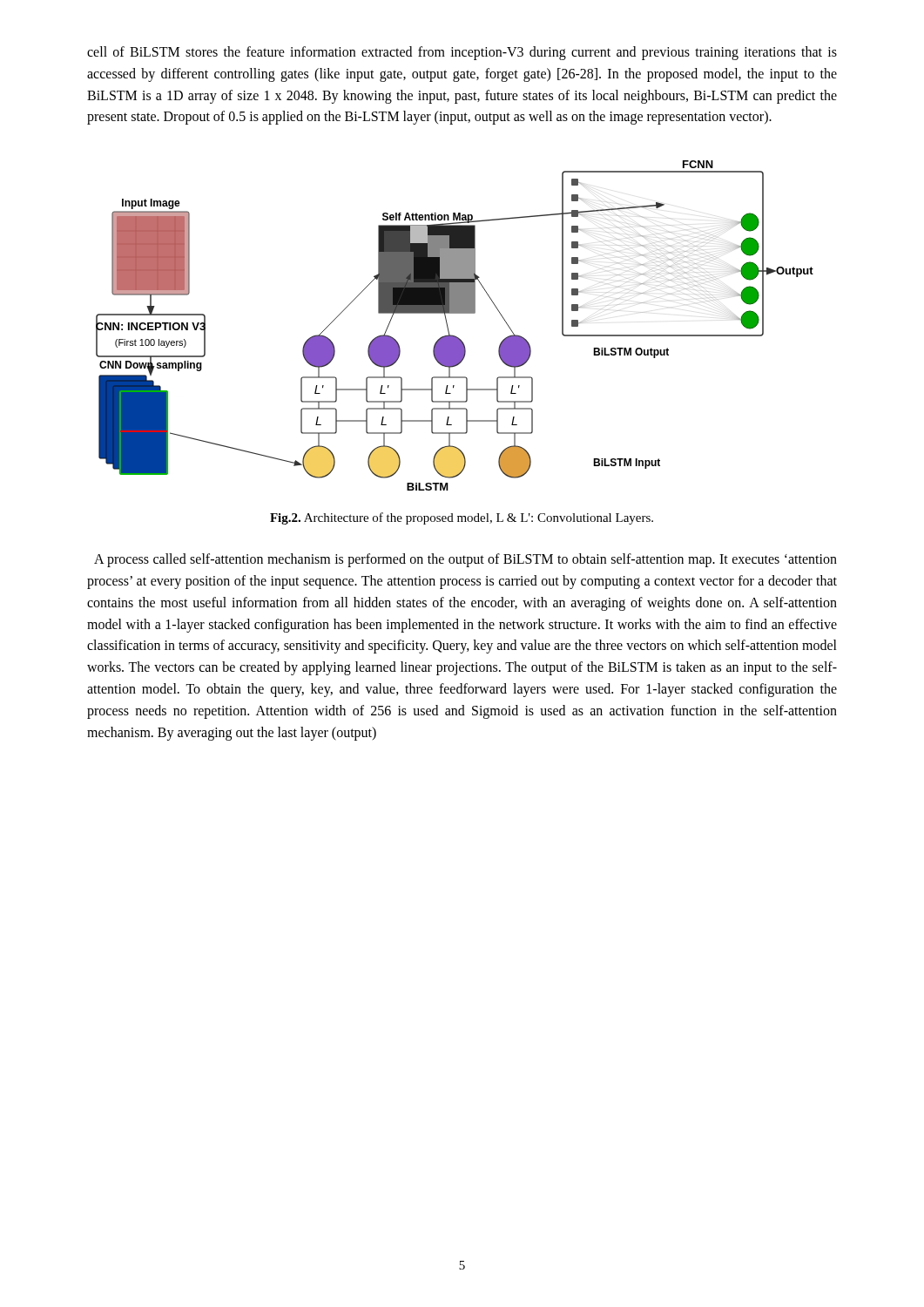This screenshot has width=924, height=1307.
Task: Click on the schematic
Action: 462,326
